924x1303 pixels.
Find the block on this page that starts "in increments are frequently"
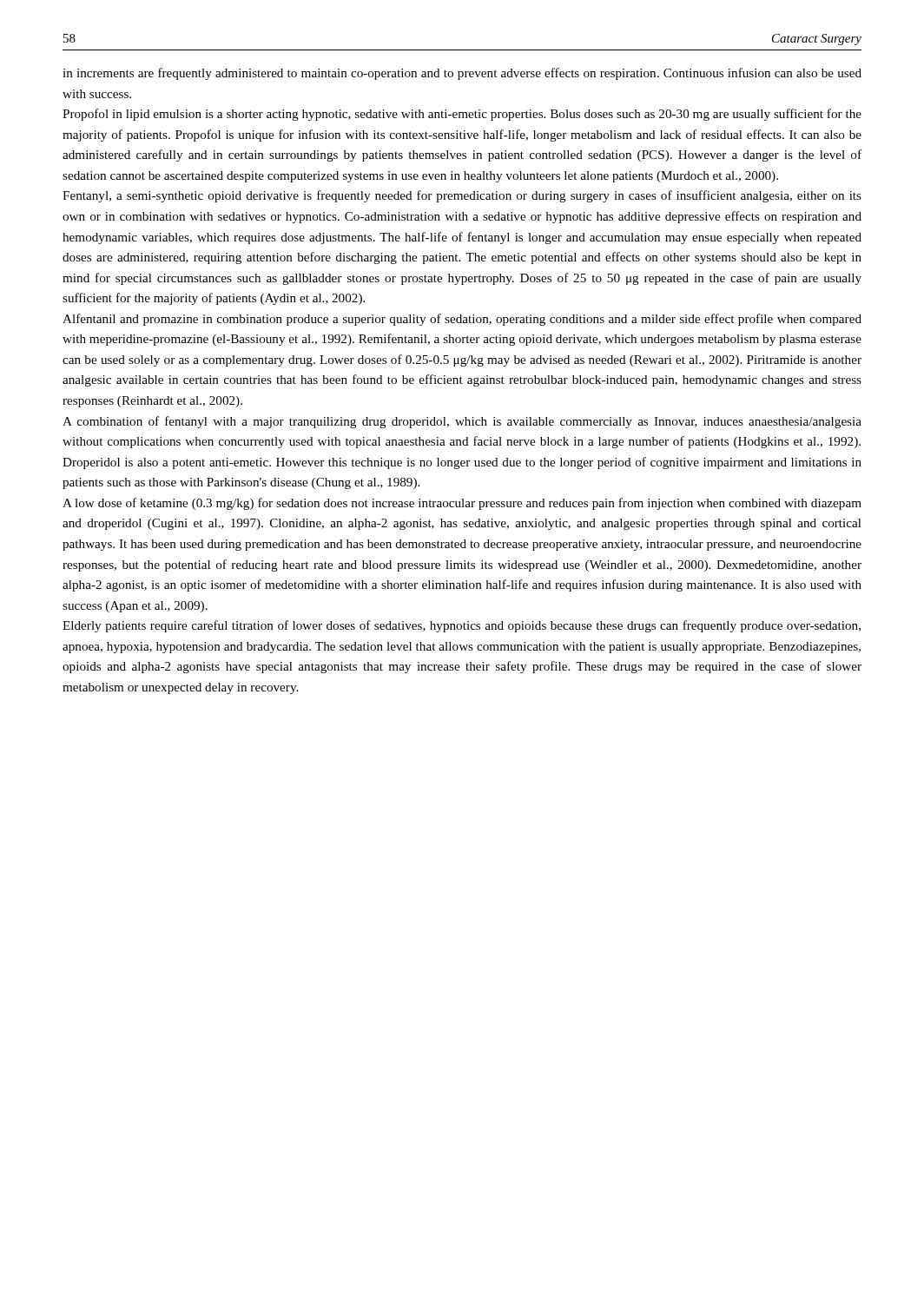462,380
